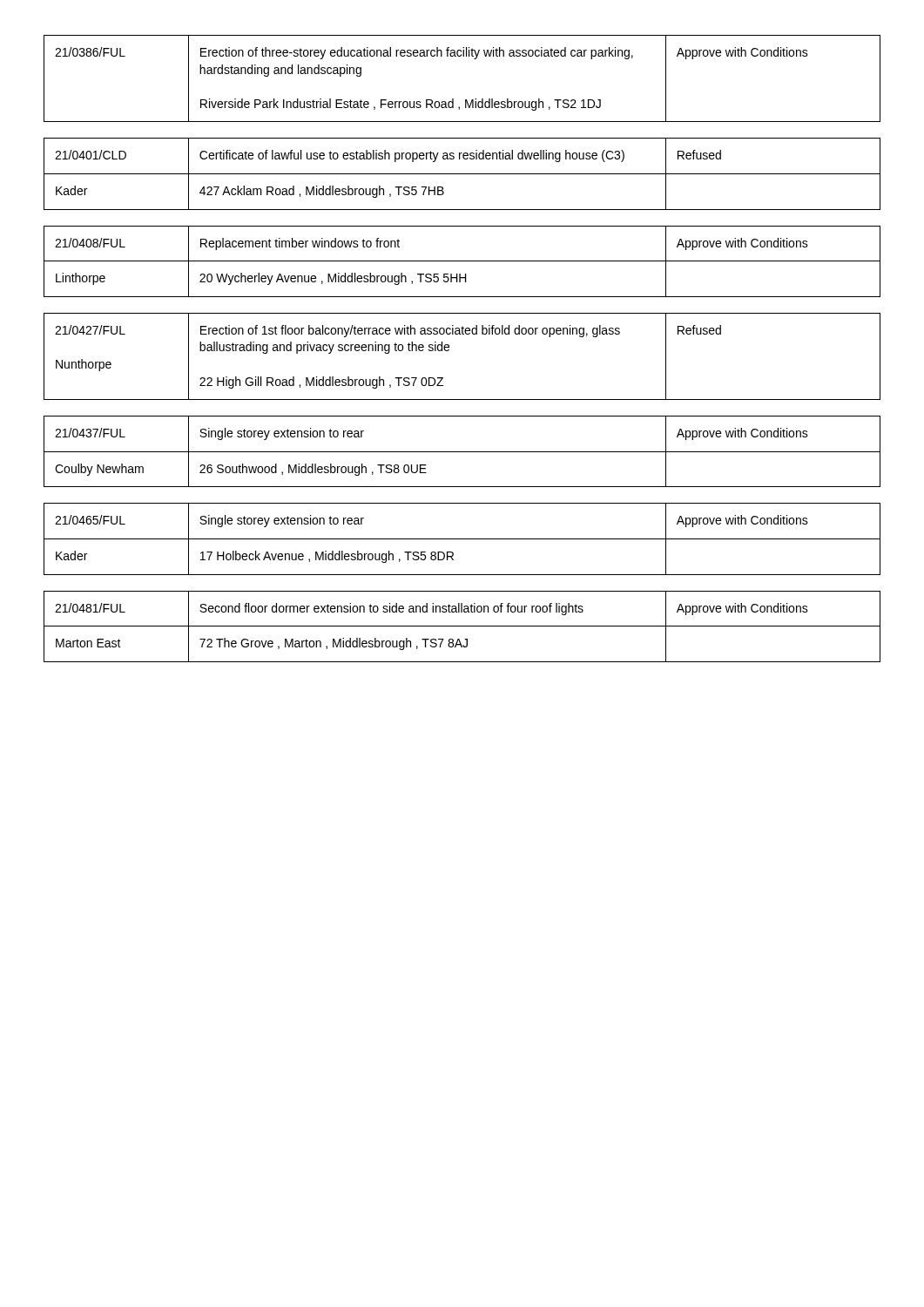Click on the table containing "20 Wycherley Avenue ,"
The height and width of the screenshot is (1307, 924).
462,261
